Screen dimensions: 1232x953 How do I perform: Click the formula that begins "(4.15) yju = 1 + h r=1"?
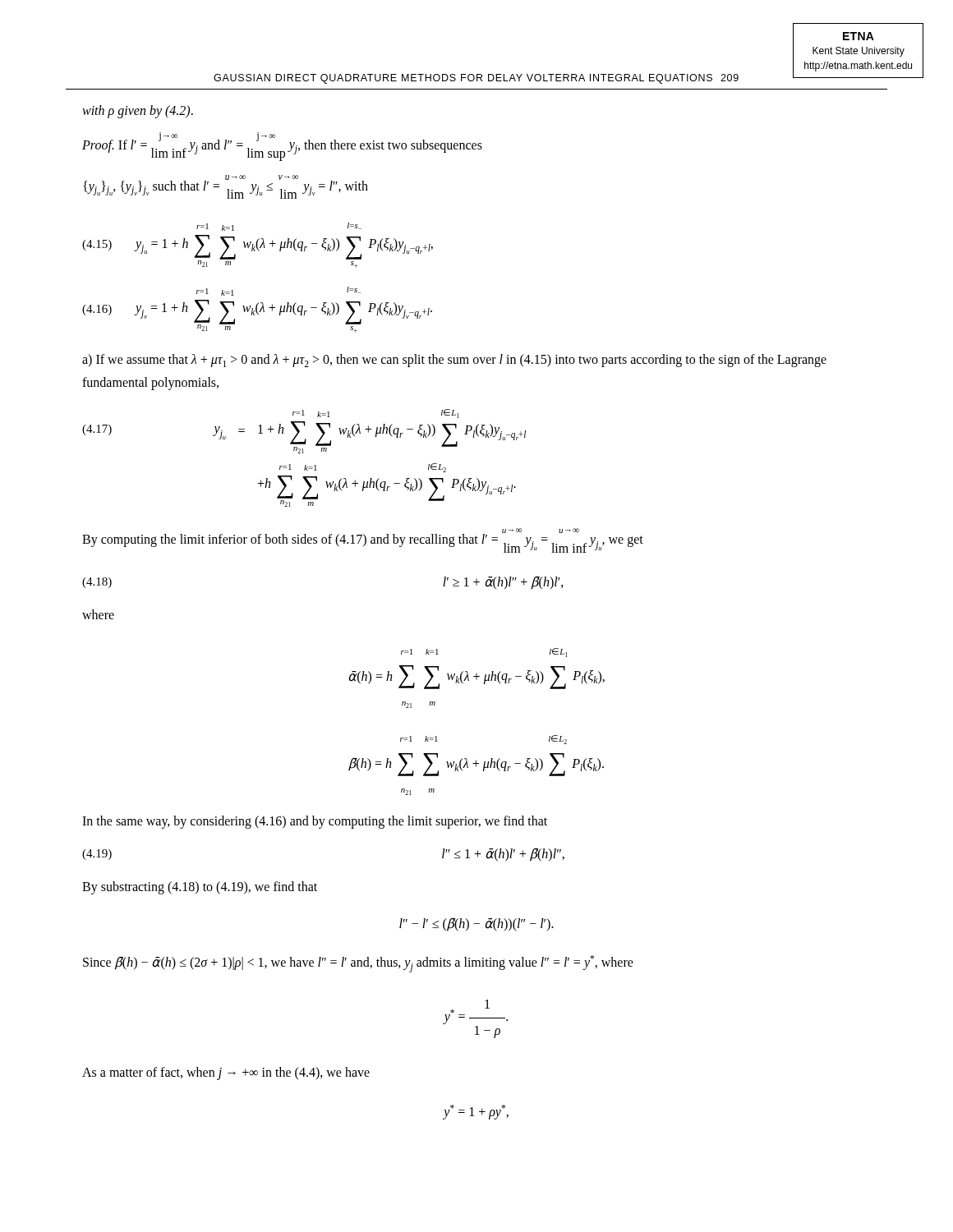pyautogui.click(x=258, y=245)
